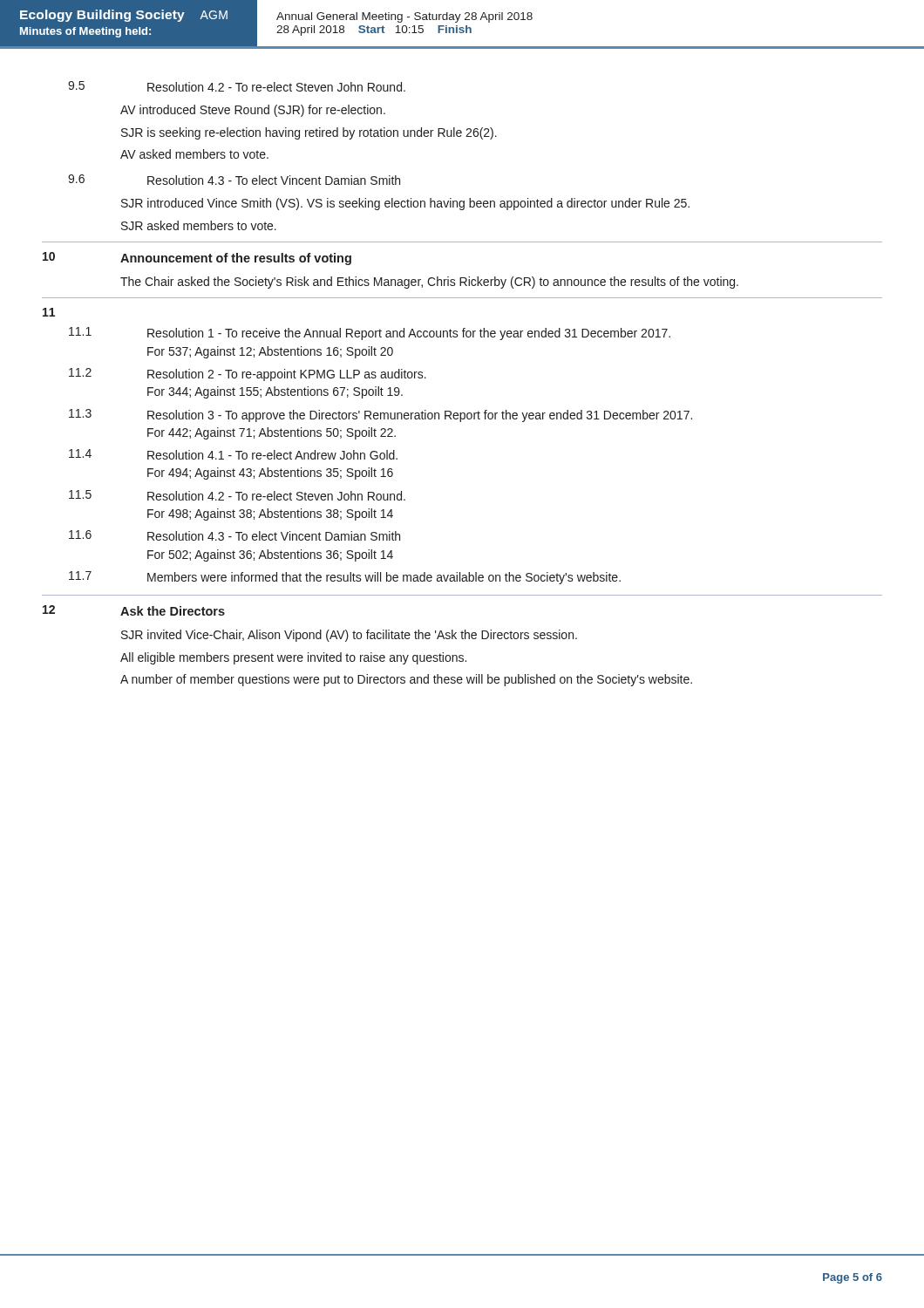Point to the block beginning "11.5 Resolution 4.2 -"
Viewport: 924px width, 1308px height.
(237, 495)
